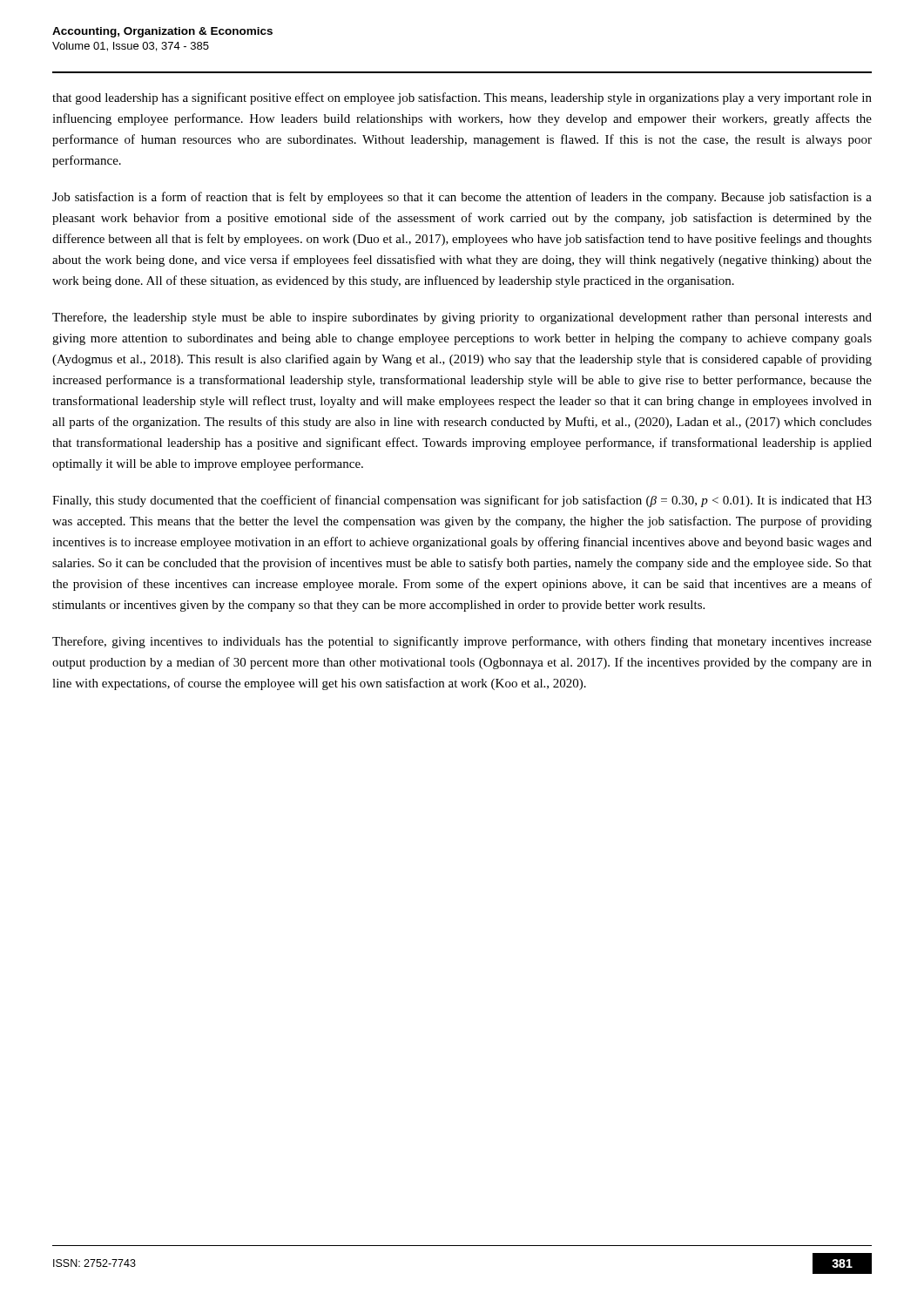The height and width of the screenshot is (1307, 924).
Task: Locate the block of text that opens with "Therefore, giving incentives to individuals has the"
Action: (462, 662)
